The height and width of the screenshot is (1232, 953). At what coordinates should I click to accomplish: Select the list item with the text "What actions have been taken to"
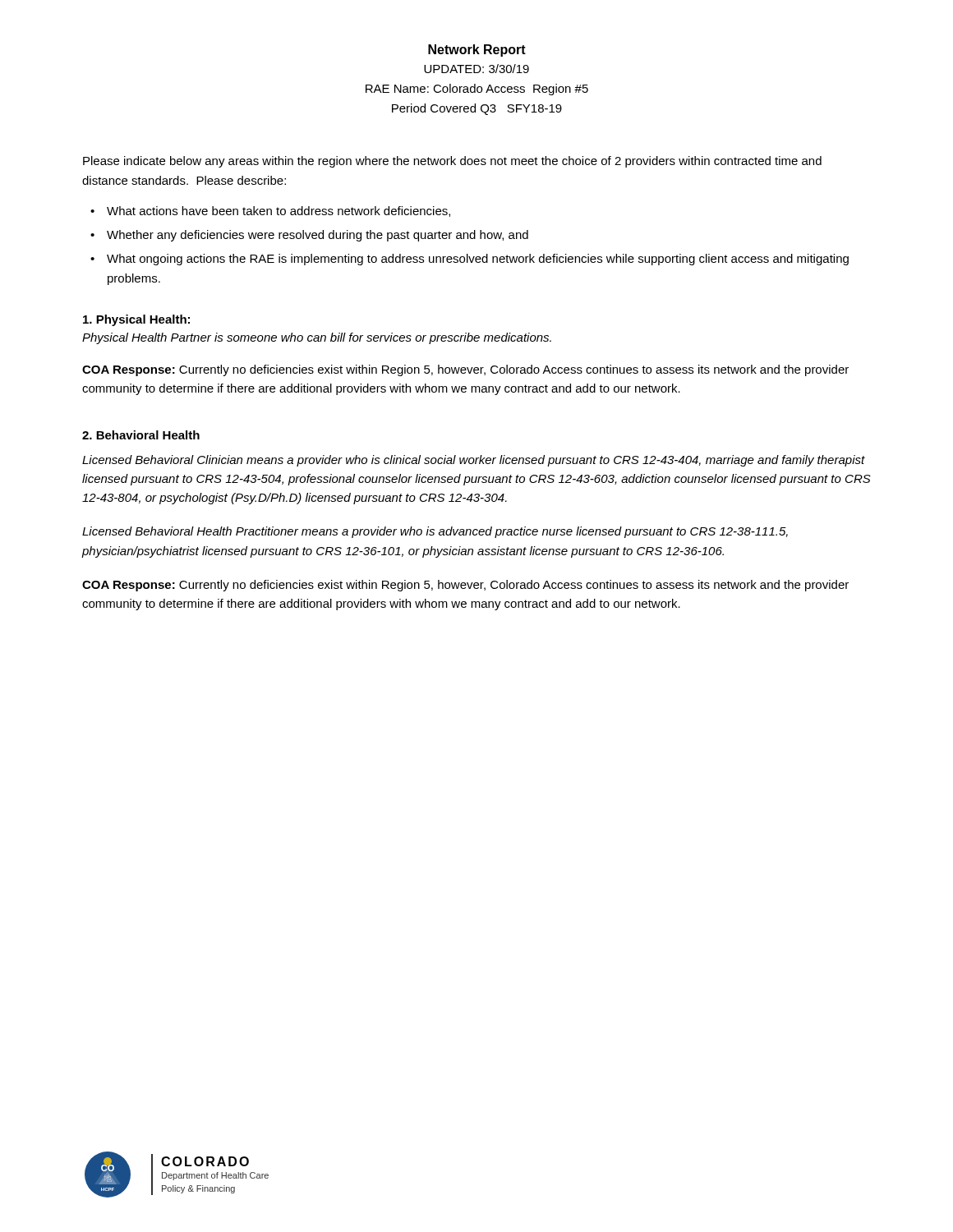coord(279,211)
